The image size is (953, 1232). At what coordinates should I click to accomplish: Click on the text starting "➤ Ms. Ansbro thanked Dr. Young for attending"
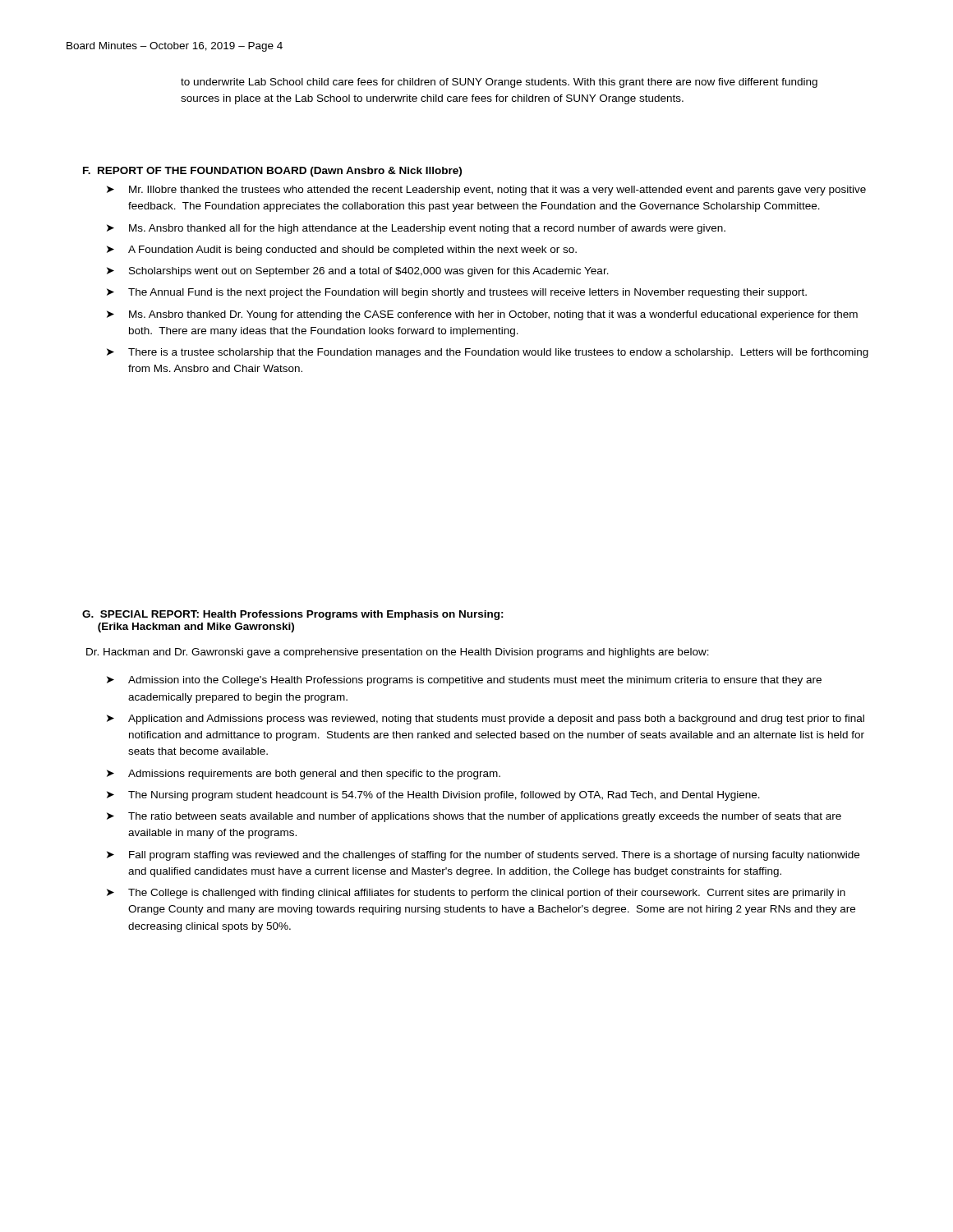(x=488, y=323)
